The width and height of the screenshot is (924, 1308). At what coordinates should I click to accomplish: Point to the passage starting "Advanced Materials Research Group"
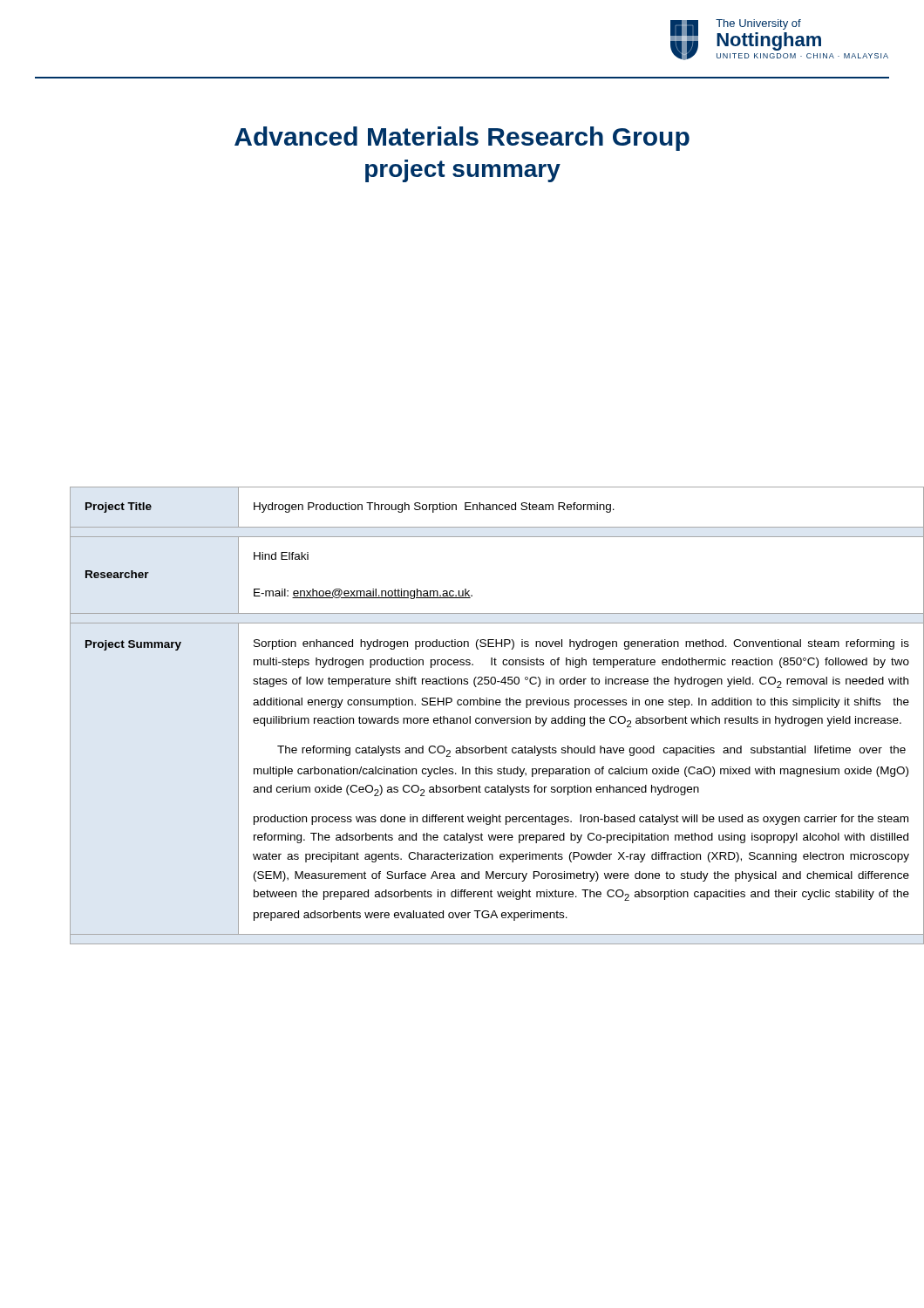pyautogui.click(x=462, y=153)
